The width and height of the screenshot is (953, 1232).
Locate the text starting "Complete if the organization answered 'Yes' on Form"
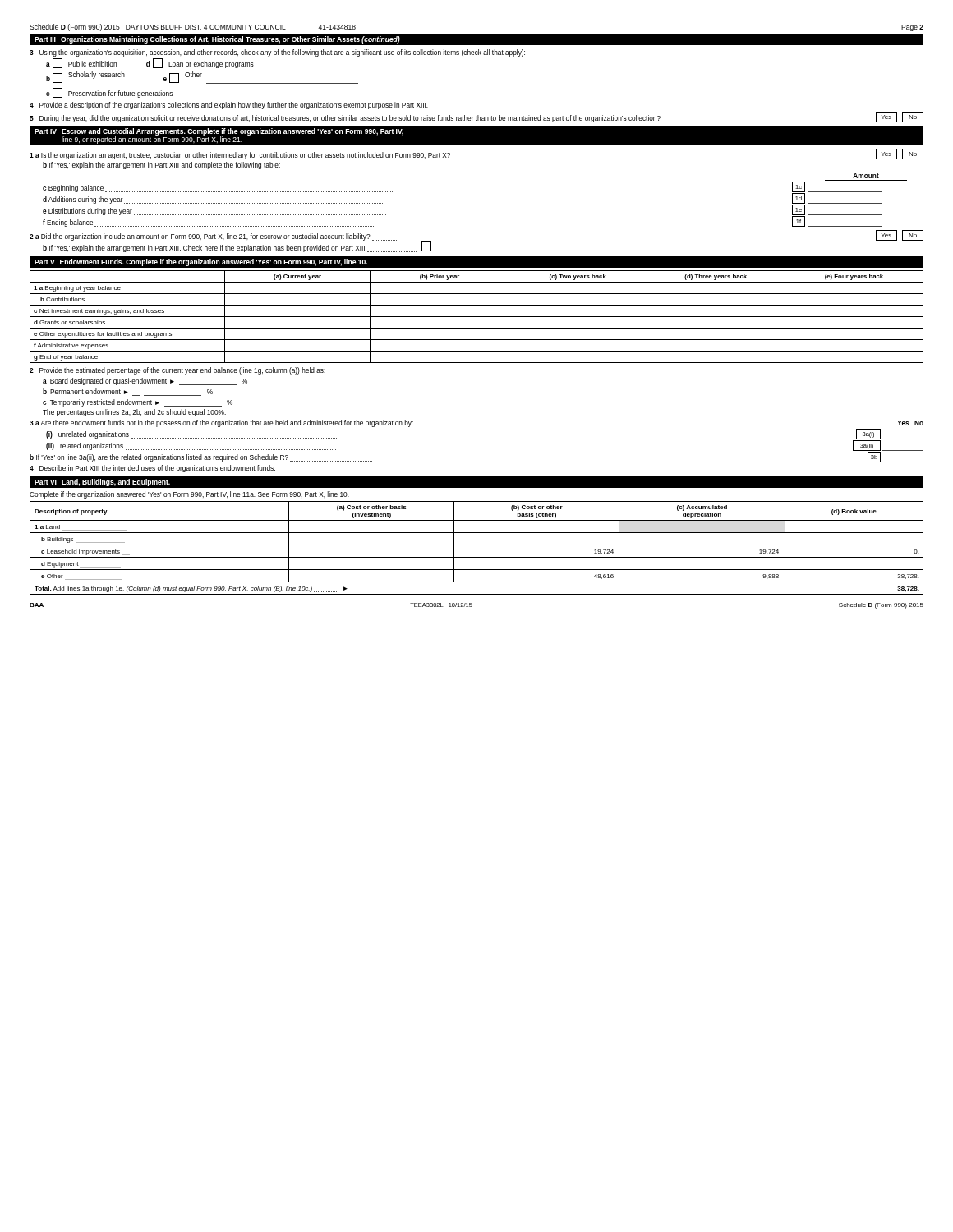(x=189, y=494)
